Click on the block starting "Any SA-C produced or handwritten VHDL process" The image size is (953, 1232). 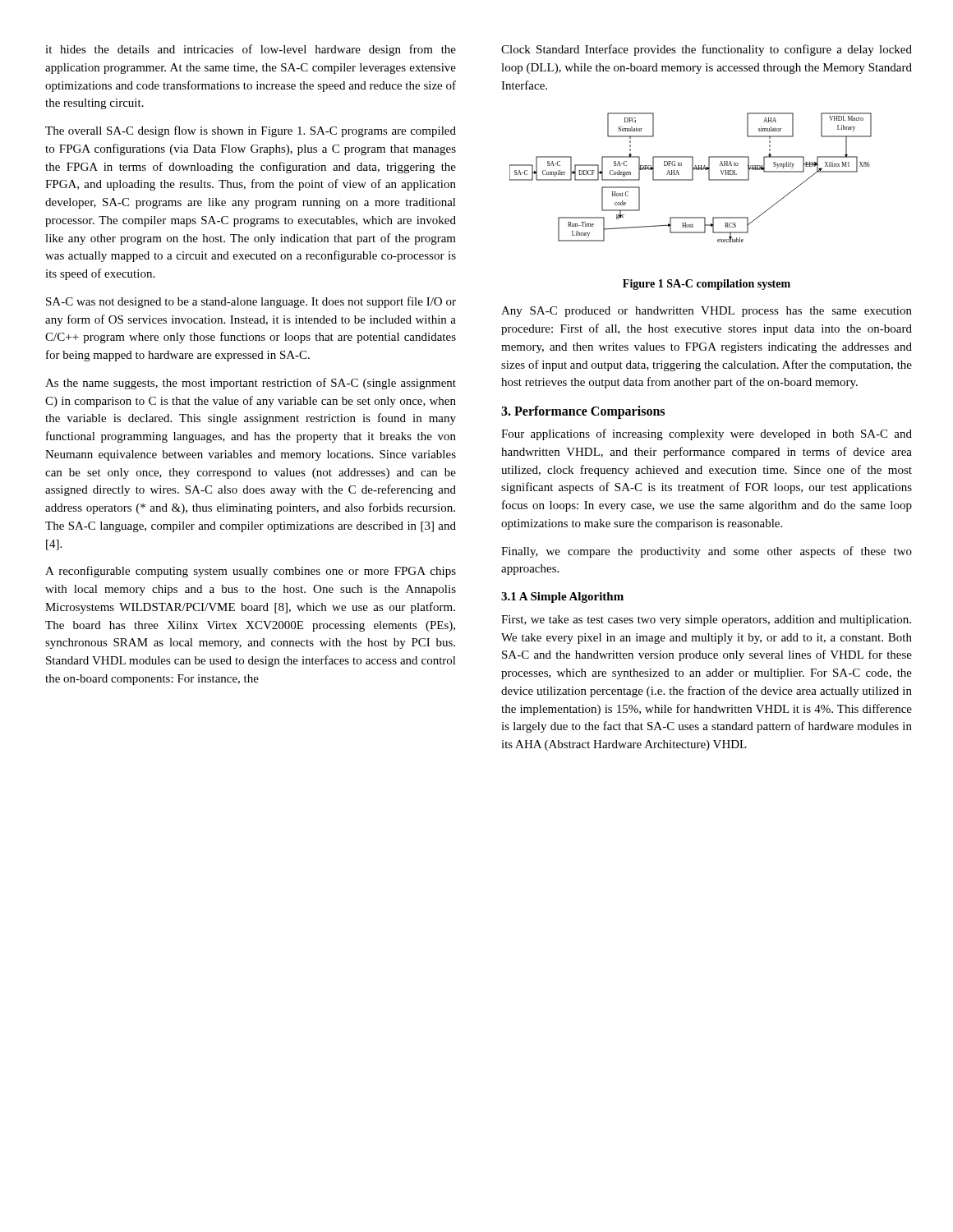click(x=707, y=346)
